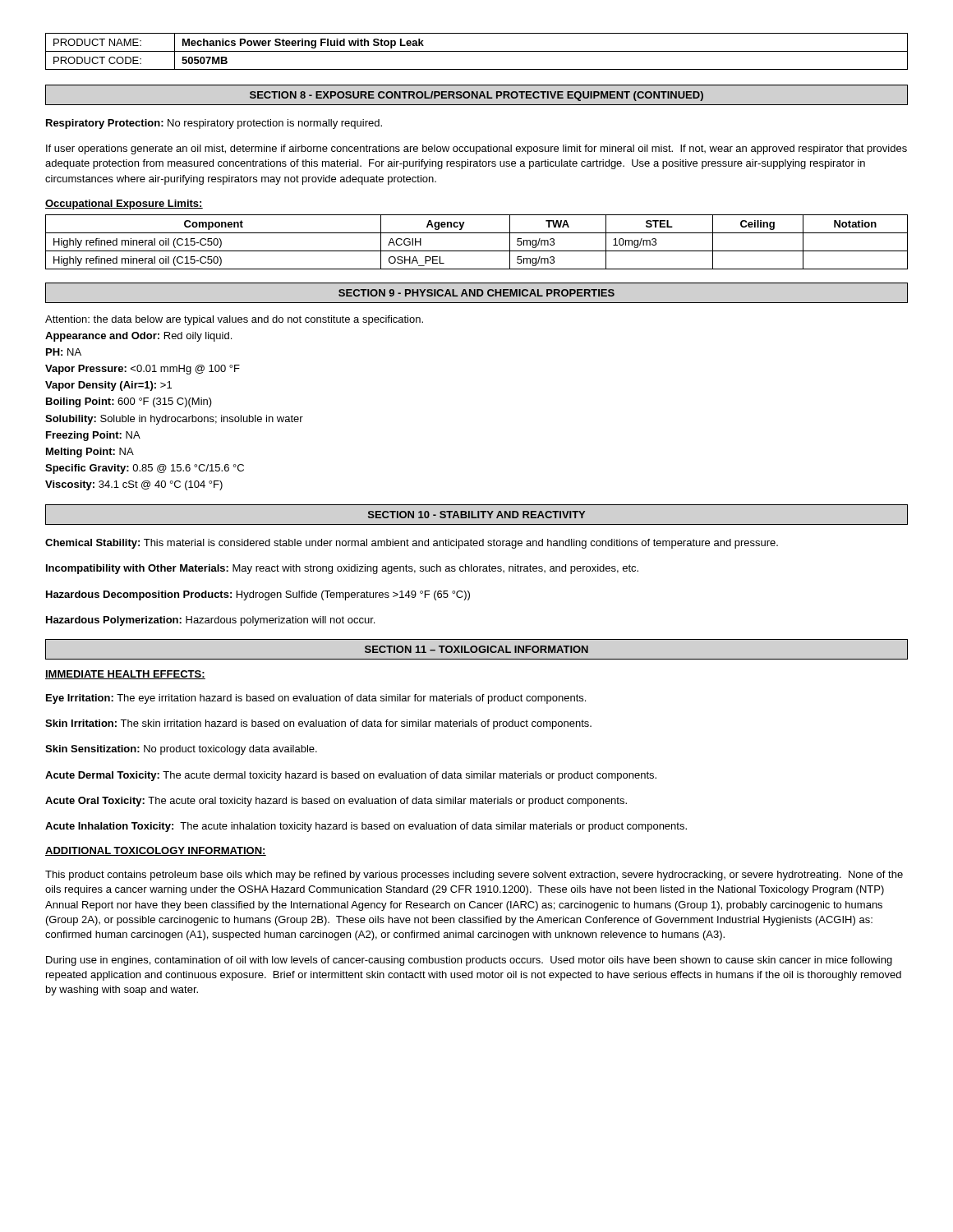Locate the section header that opens with "SECTION 10 -"

476,515
